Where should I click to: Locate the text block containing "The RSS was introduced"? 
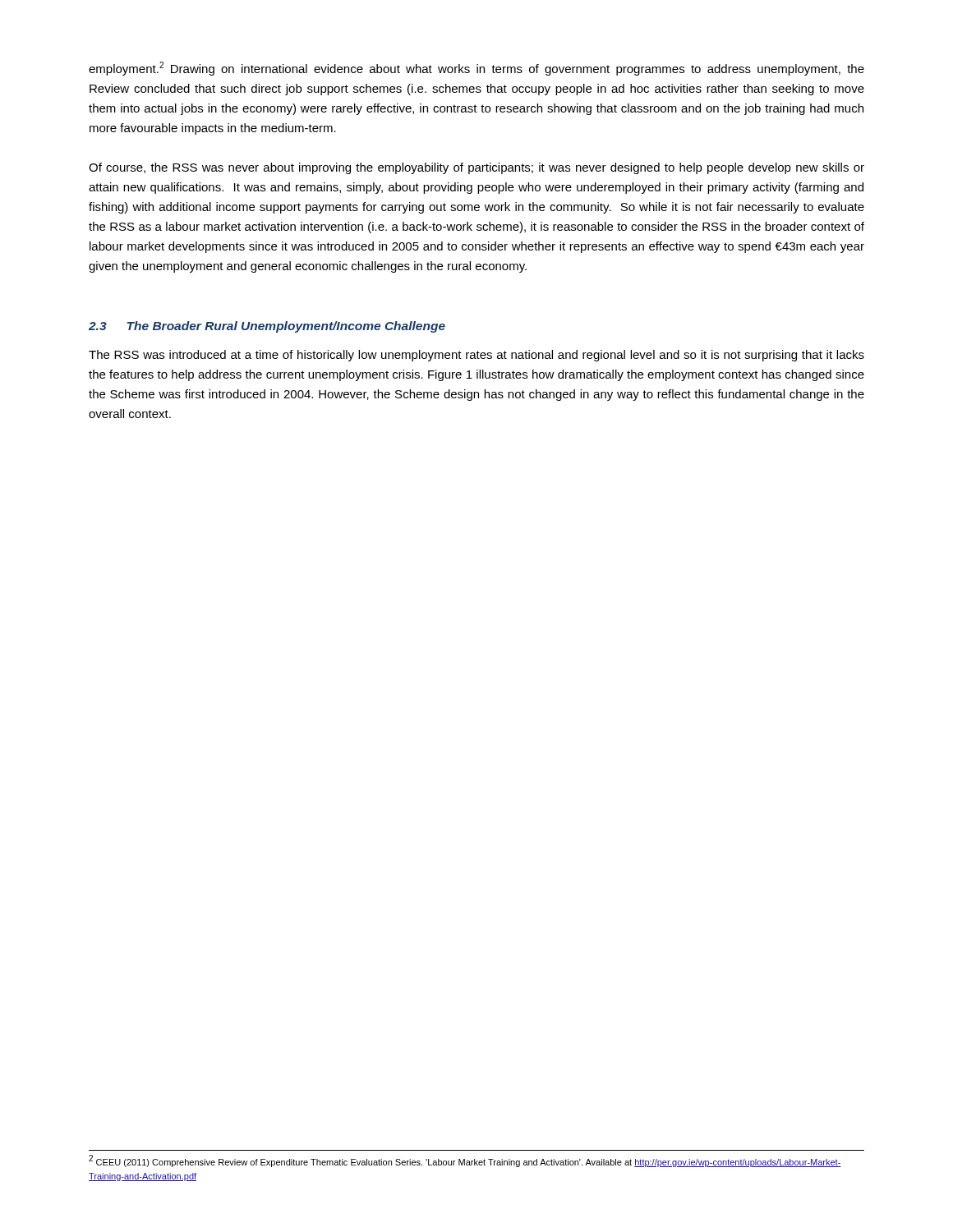pos(476,384)
